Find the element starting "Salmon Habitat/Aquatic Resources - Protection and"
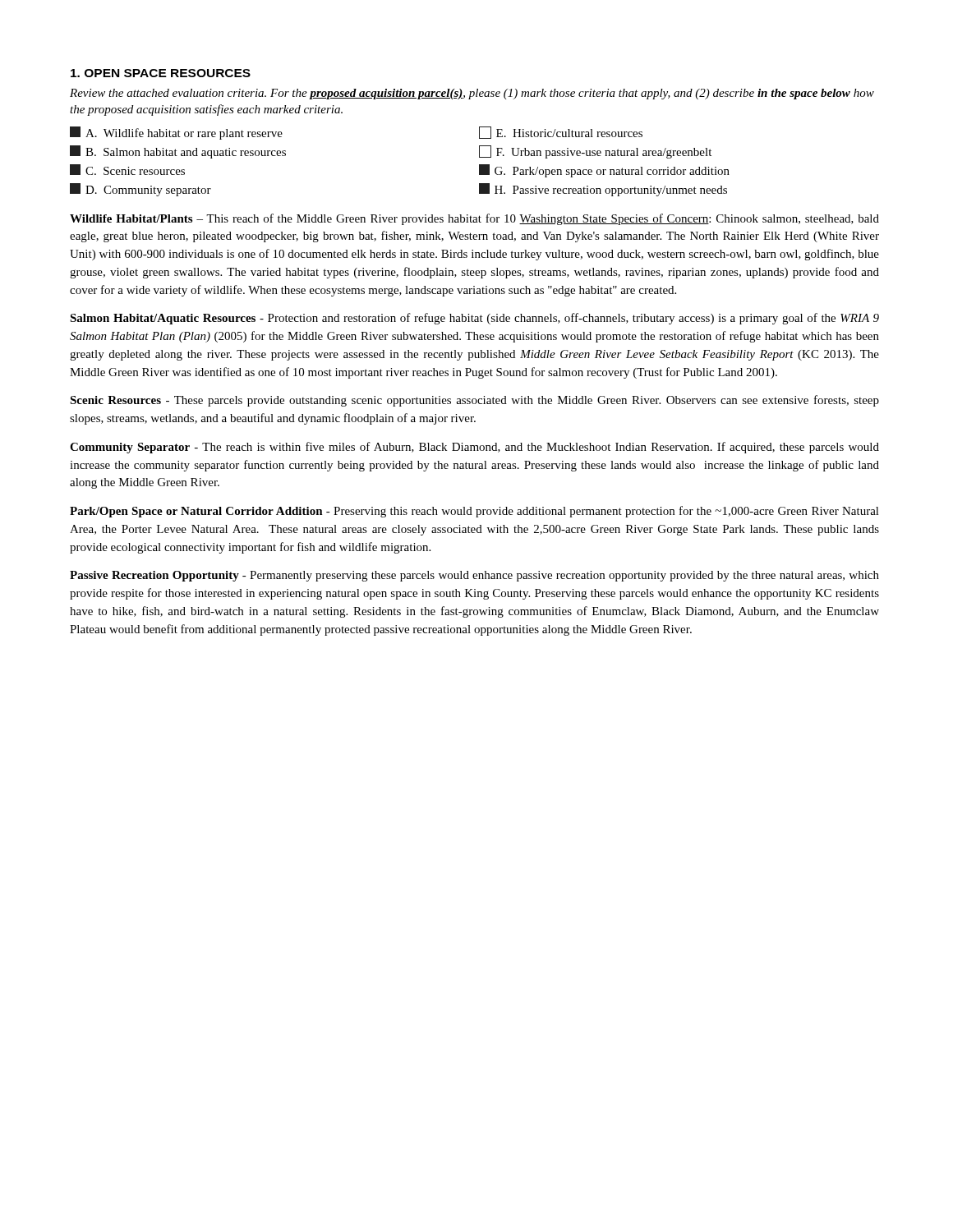This screenshot has height=1232, width=953. 474,345
